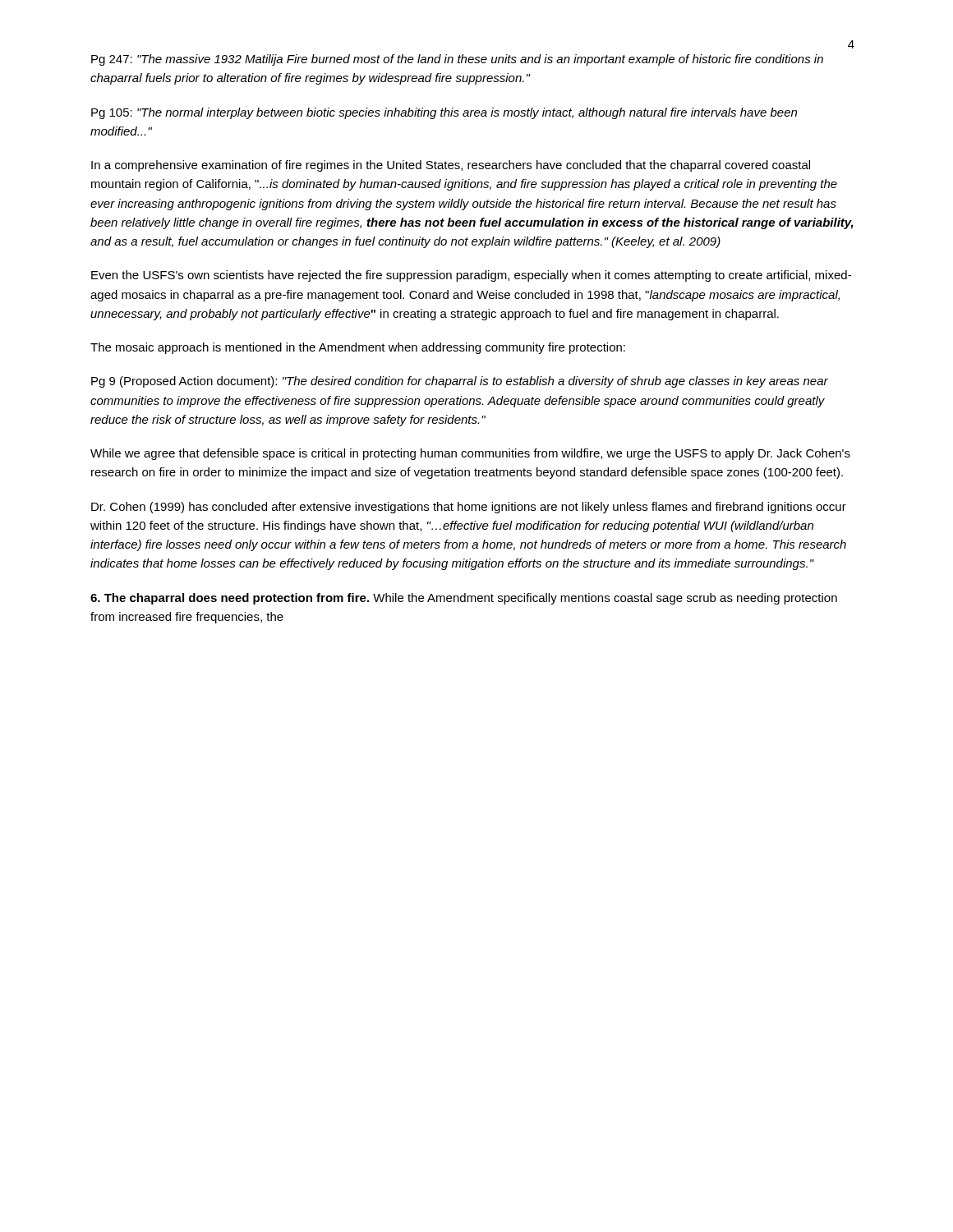The width and height of the screenshot is (953, 1232).
Task: Click on the text block that says "Pg 247: "The massive"
Action: pyautogui.click(x=457, y=68)
